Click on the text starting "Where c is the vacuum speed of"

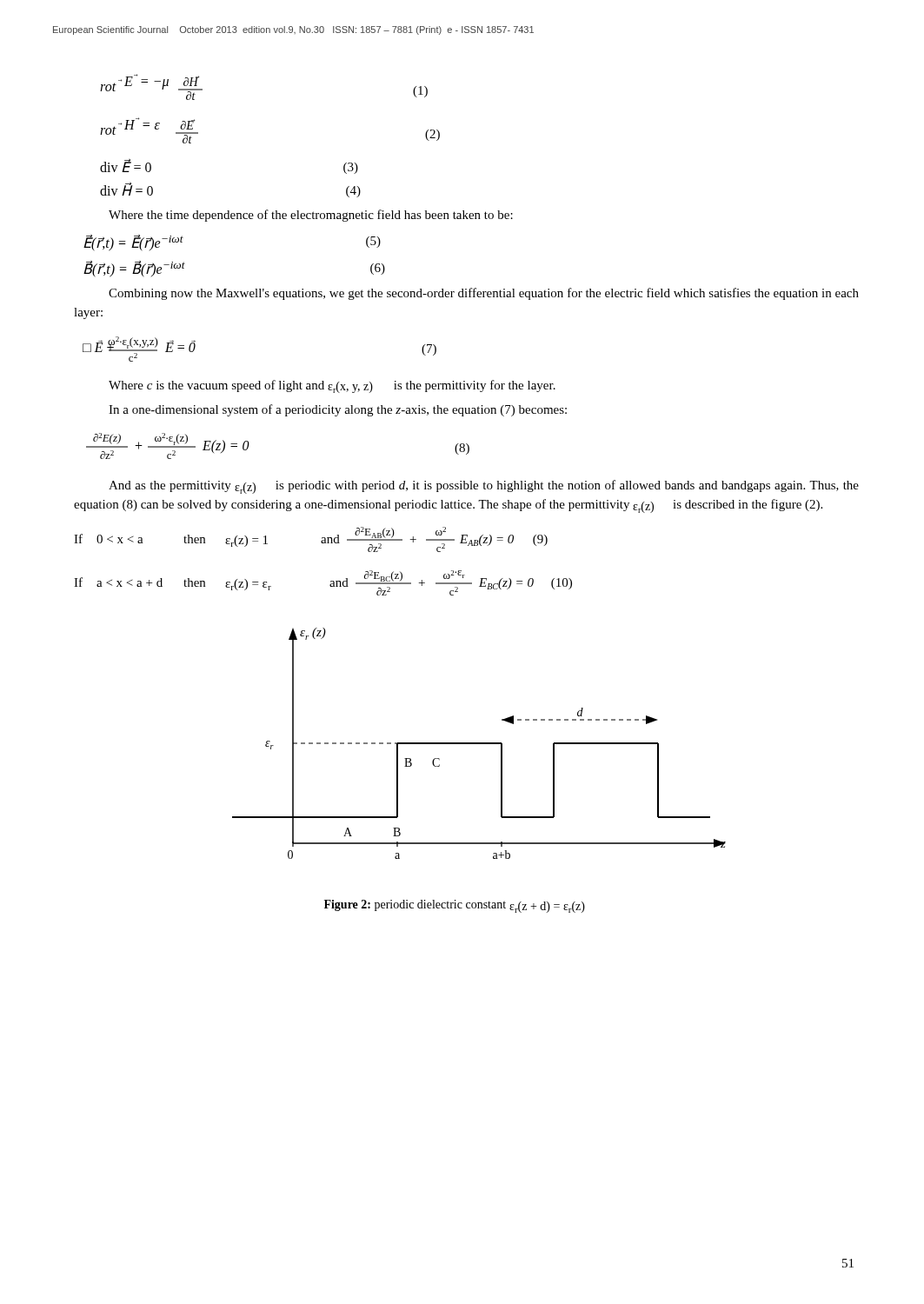332,386
